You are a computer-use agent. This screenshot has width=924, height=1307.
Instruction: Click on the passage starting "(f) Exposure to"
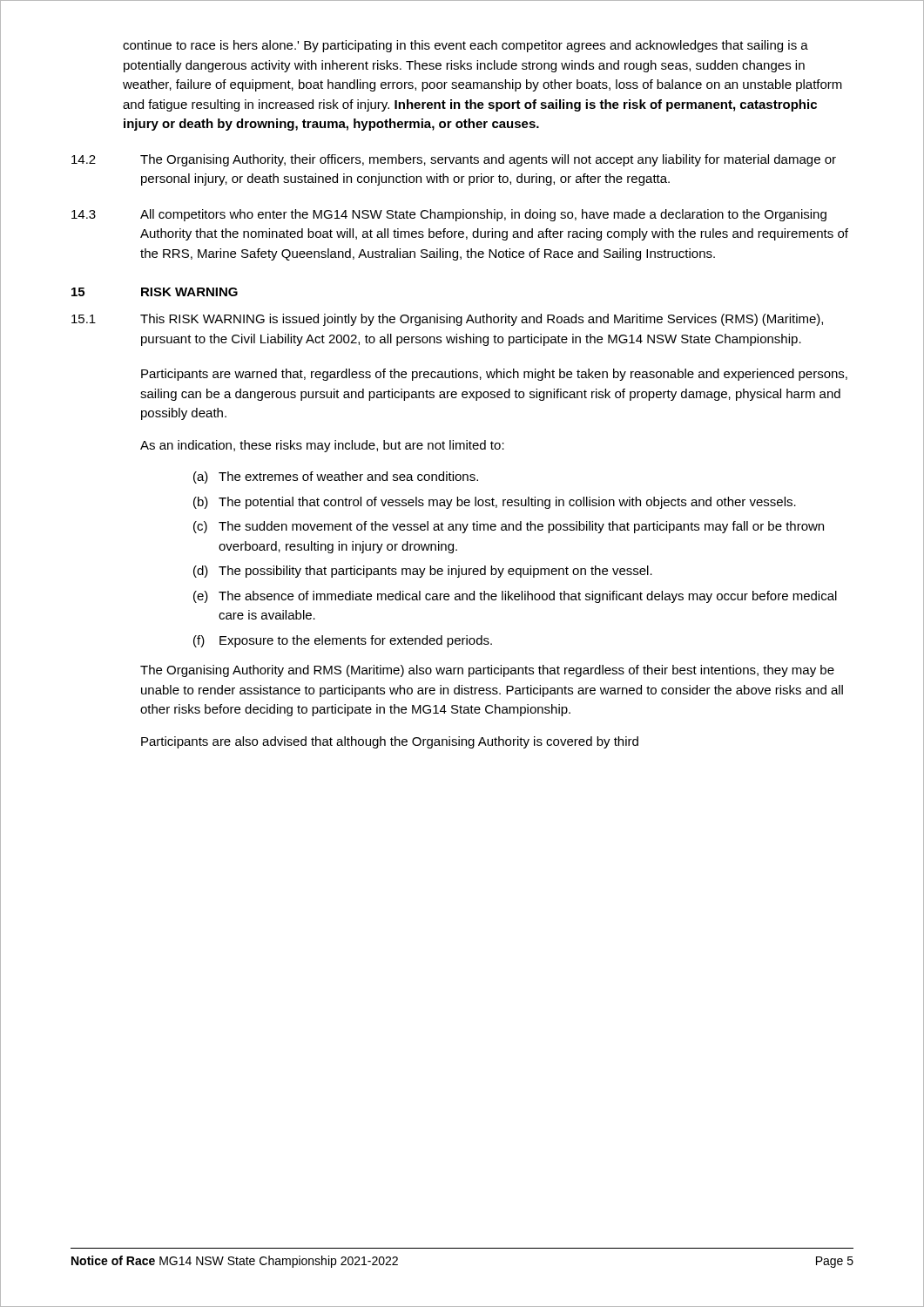pyautogui.click(x=343, y=641)
